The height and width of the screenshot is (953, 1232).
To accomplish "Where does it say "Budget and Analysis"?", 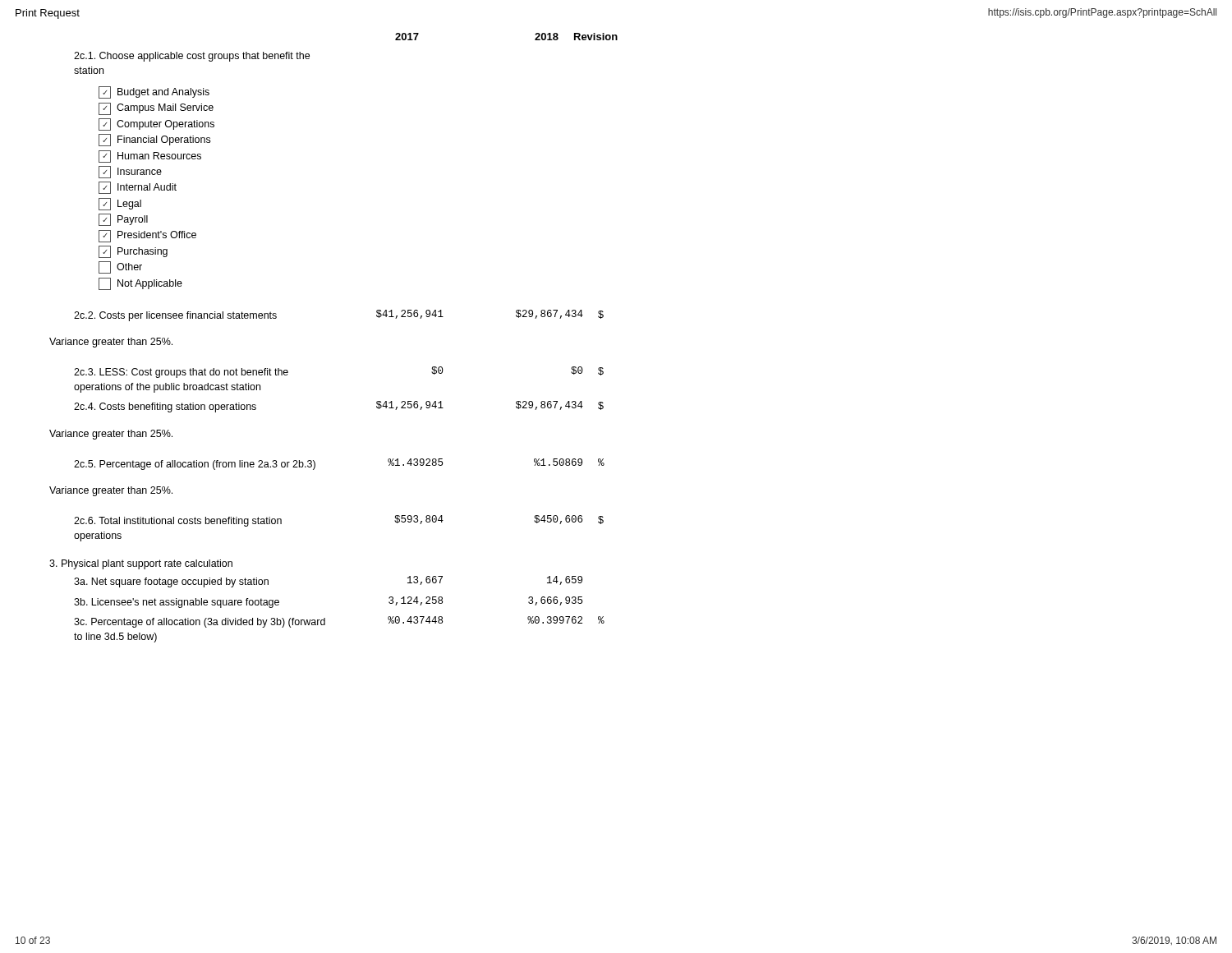I will (x=154, y=92).
